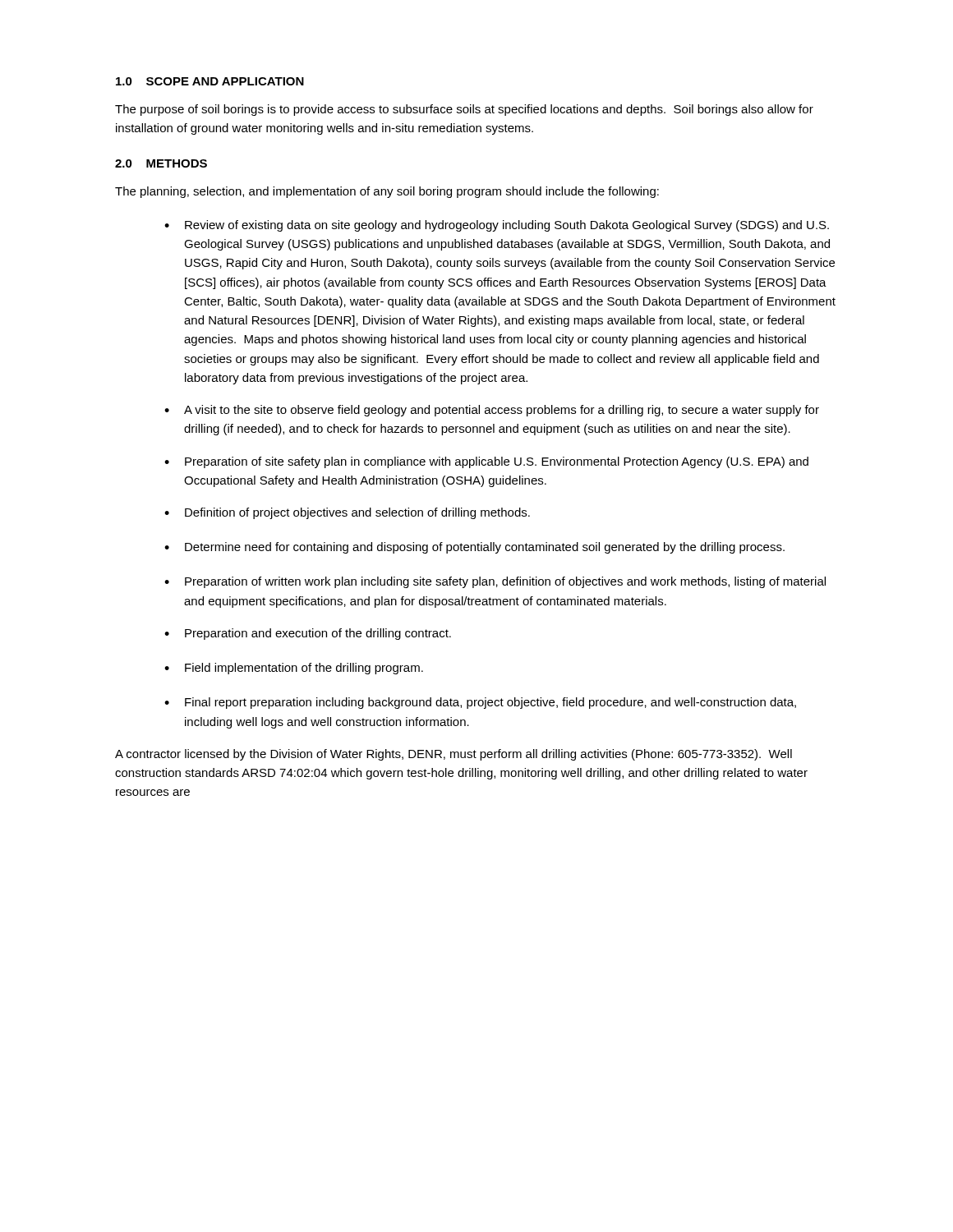Point to the text block starting "• Field implementation of the"
This screenshot has width=953, height=1232.
(294, 669)
